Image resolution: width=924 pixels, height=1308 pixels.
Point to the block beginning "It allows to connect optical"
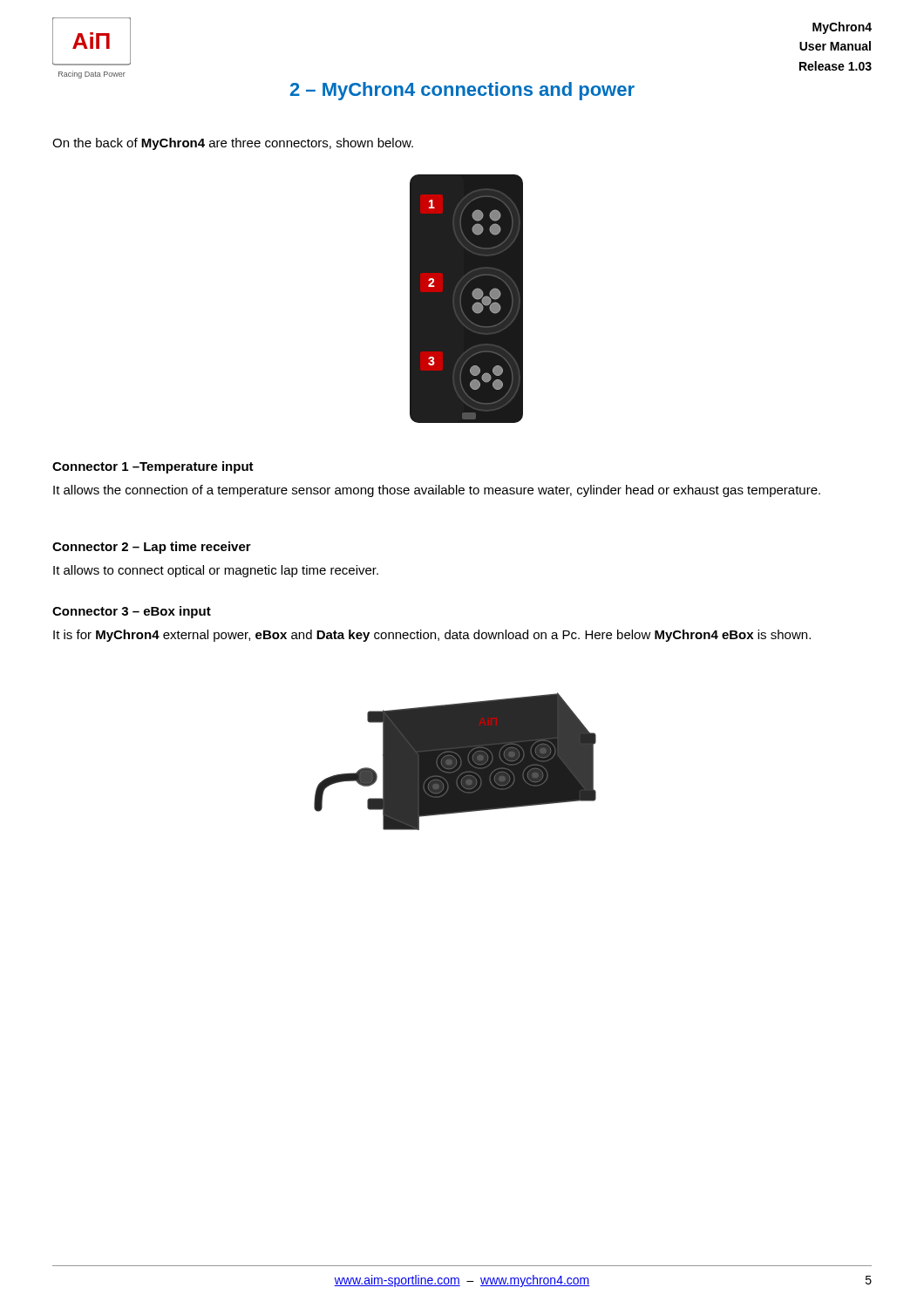click(x=216, y=570)
